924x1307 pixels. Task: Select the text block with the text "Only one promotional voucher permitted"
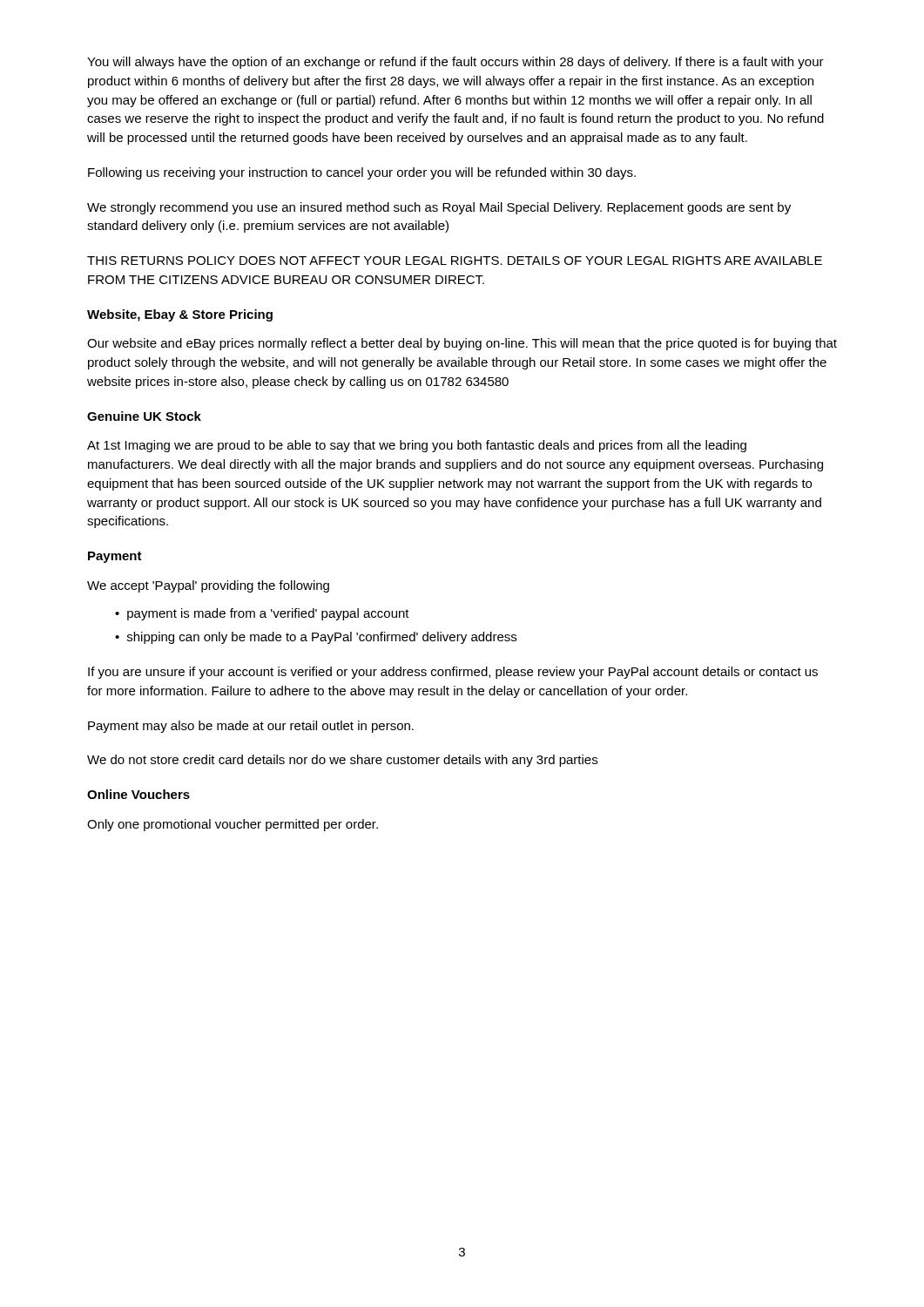(233, 825)
